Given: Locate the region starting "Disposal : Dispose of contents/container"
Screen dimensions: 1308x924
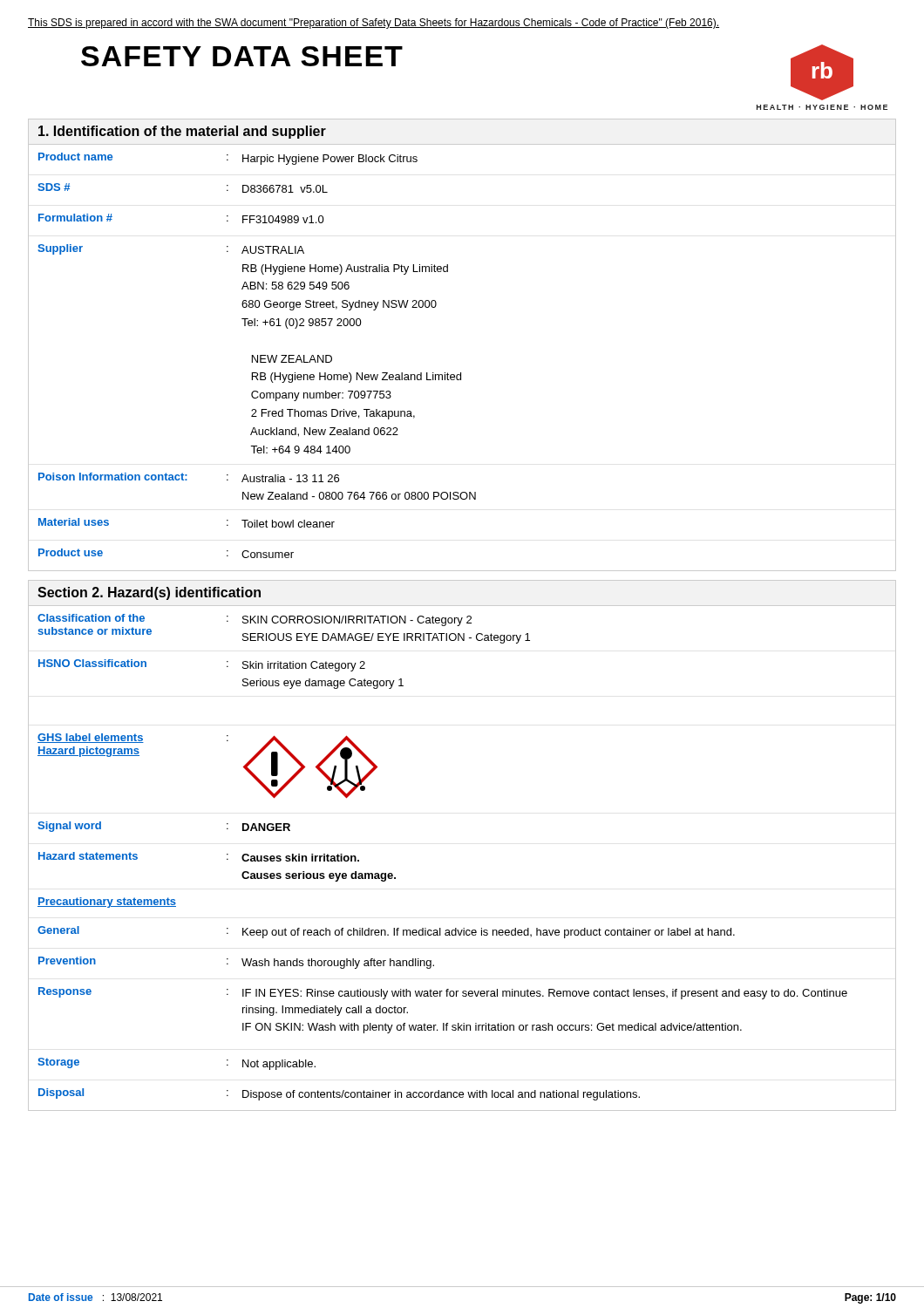Looking at the screenshot, I should (x=462, y=1094).
